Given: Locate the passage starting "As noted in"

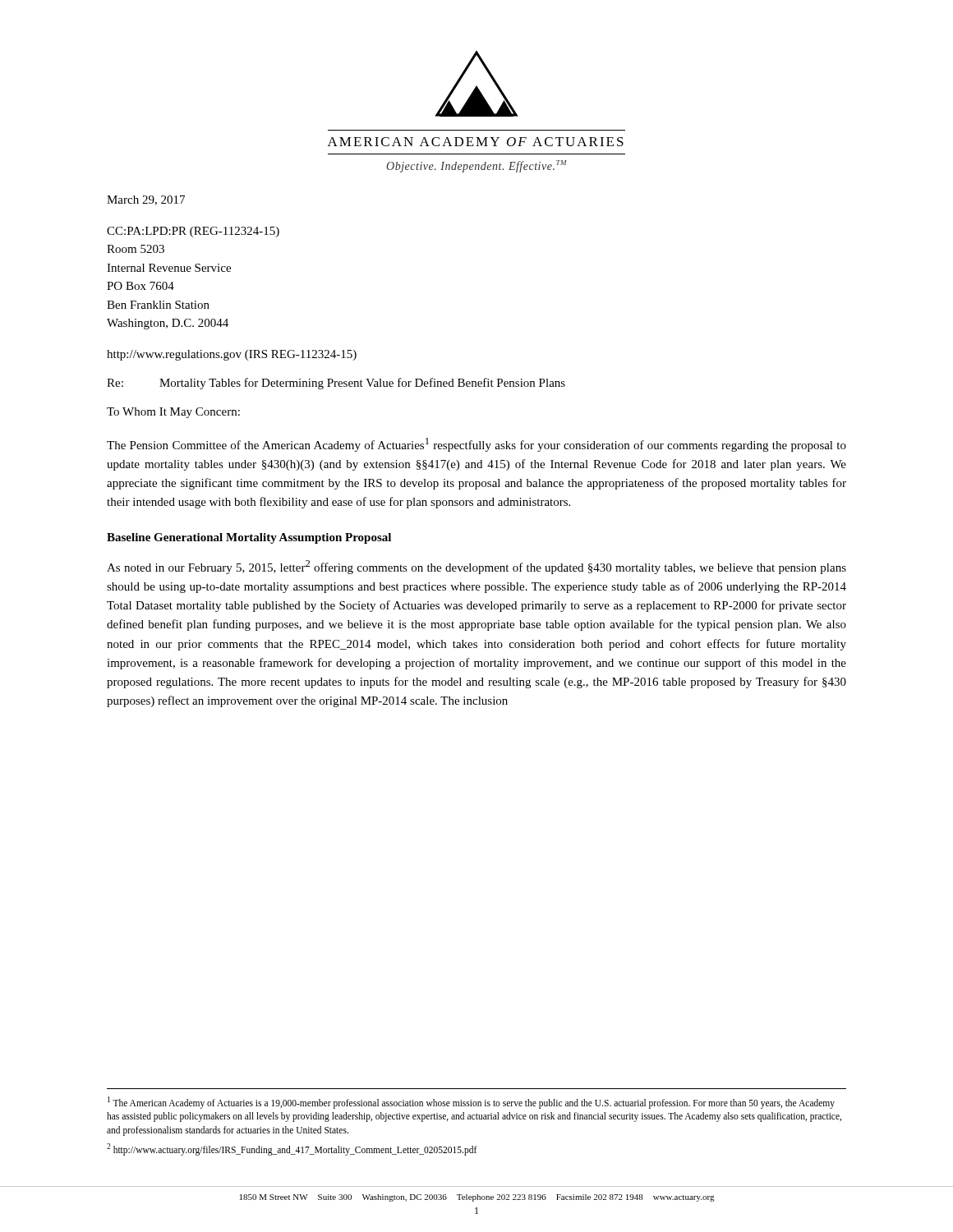Looking at the screenshot, I should click(476, 632).
